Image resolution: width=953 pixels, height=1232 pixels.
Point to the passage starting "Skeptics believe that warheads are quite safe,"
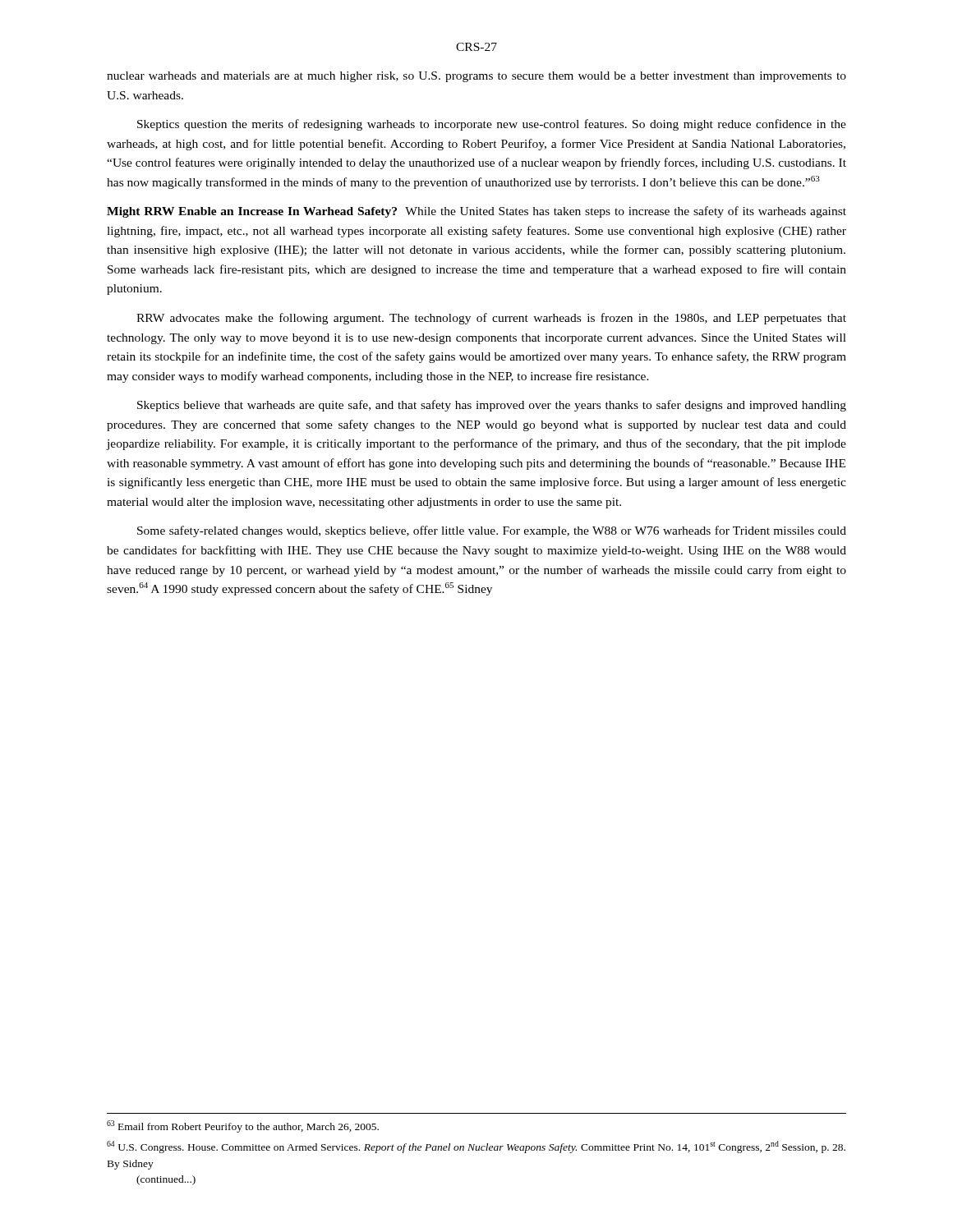click(x=476, y=453)
